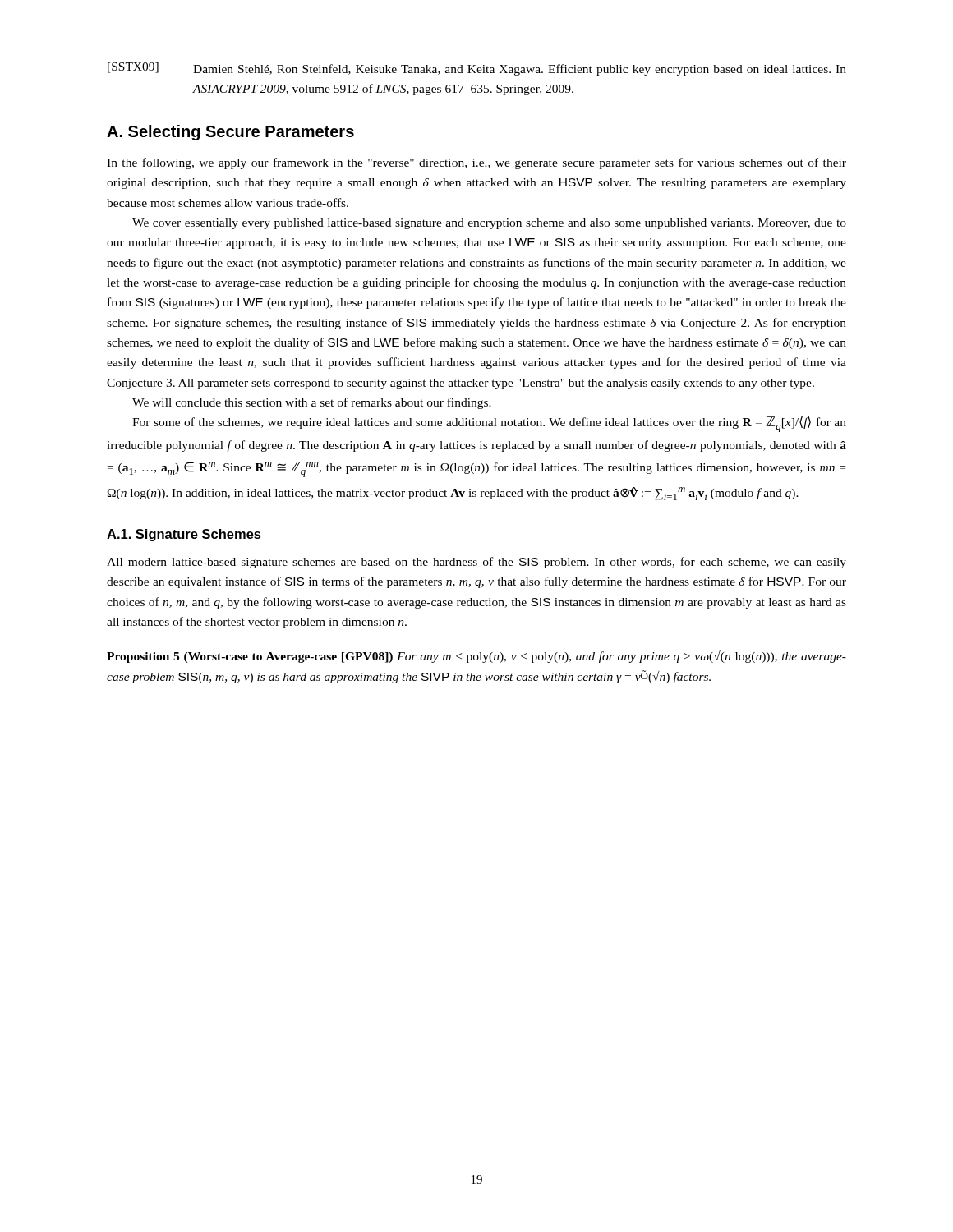Select the list item that reads "[SSTX09] Damien Stehlé, Ron Steinfeld, Keisuke Tanaka,"
953x1232 pixels.
(x=476, y=78)
